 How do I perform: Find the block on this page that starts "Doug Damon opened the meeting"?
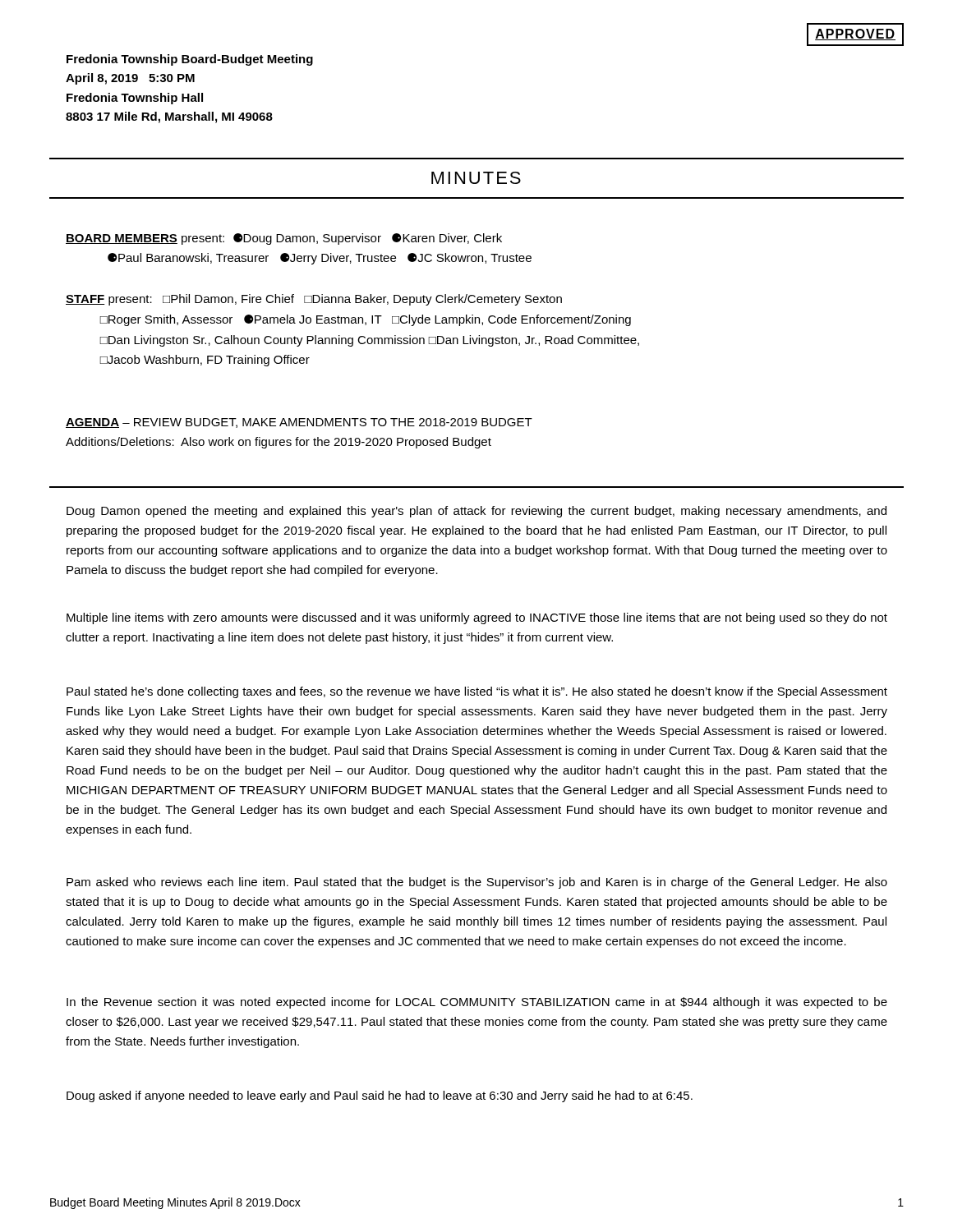[476, 540]
